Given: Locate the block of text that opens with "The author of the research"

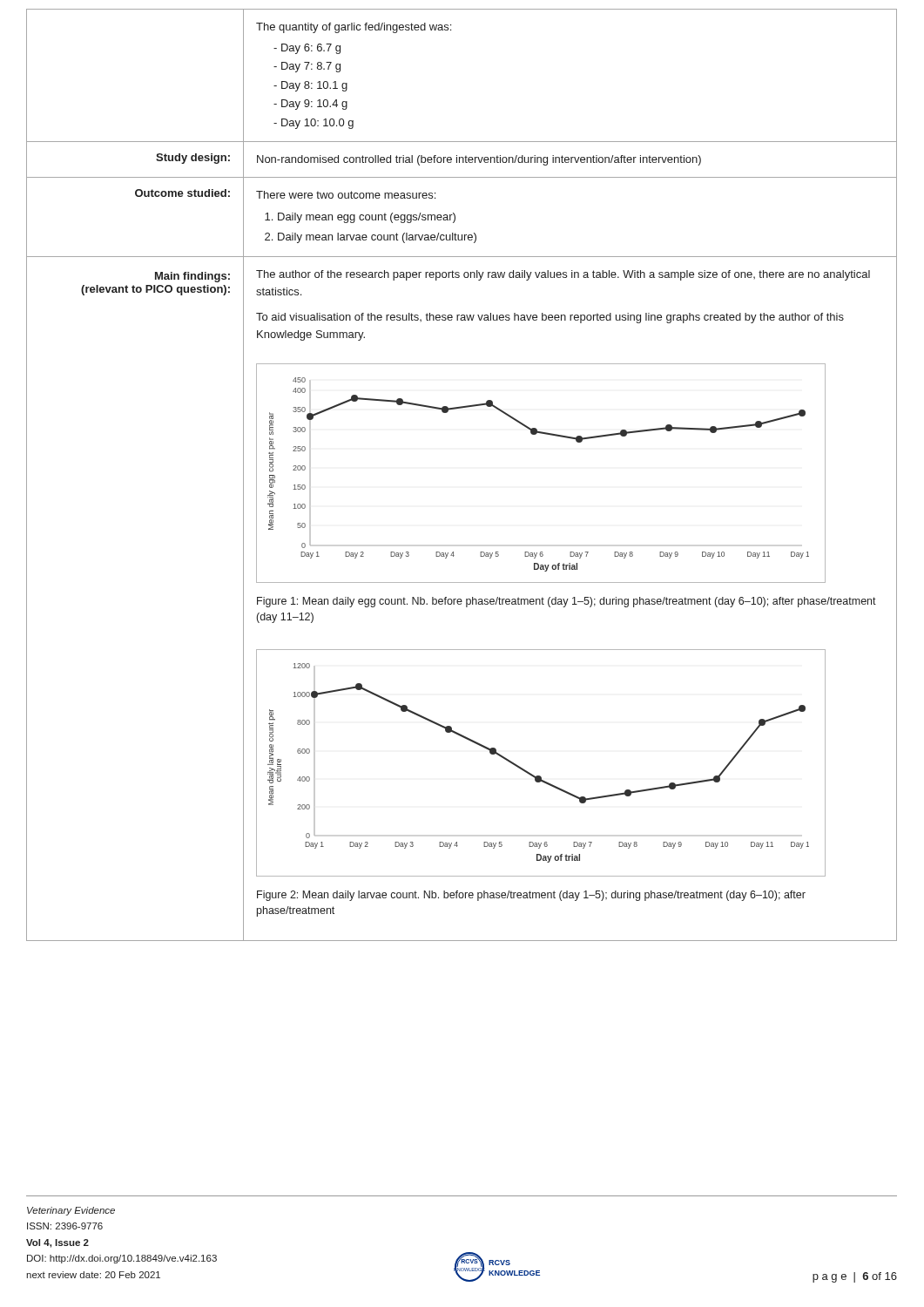Looking at the screenshot, I should pyautogui.click(x=570, y=592).
